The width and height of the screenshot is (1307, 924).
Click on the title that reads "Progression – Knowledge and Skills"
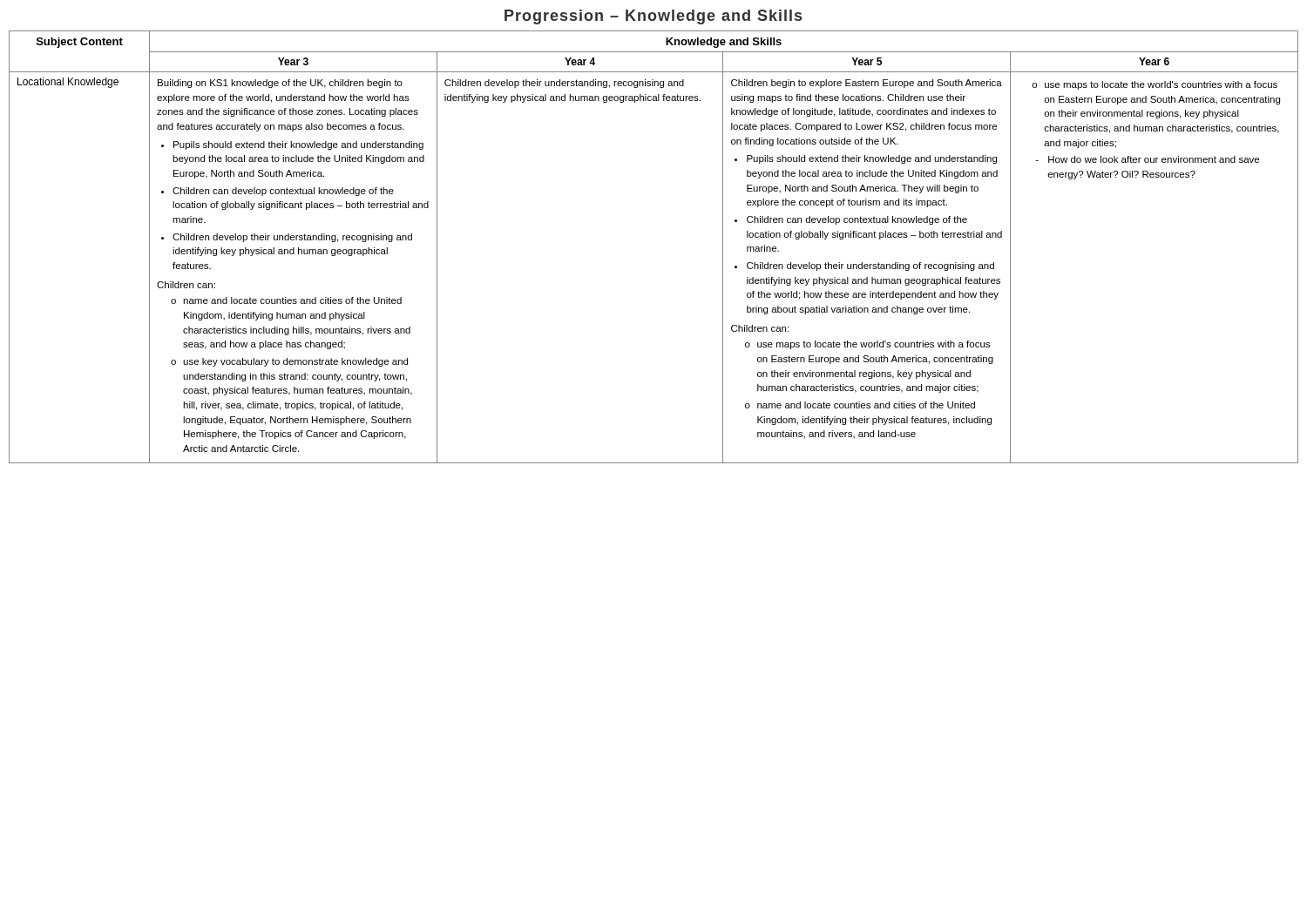click(x=654, y=16)
